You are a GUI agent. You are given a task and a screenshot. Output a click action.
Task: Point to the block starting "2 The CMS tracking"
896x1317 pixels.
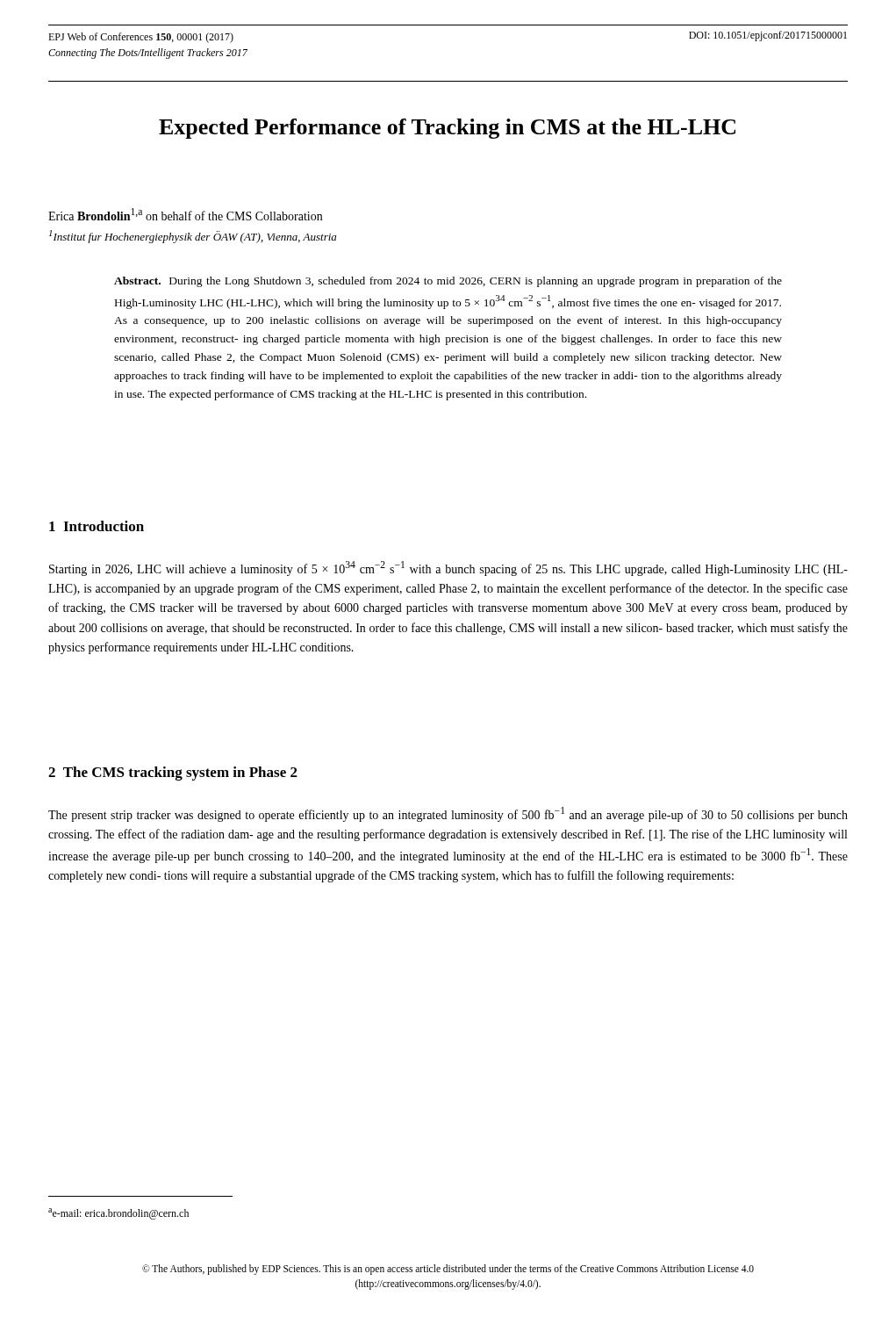[173, 773]
